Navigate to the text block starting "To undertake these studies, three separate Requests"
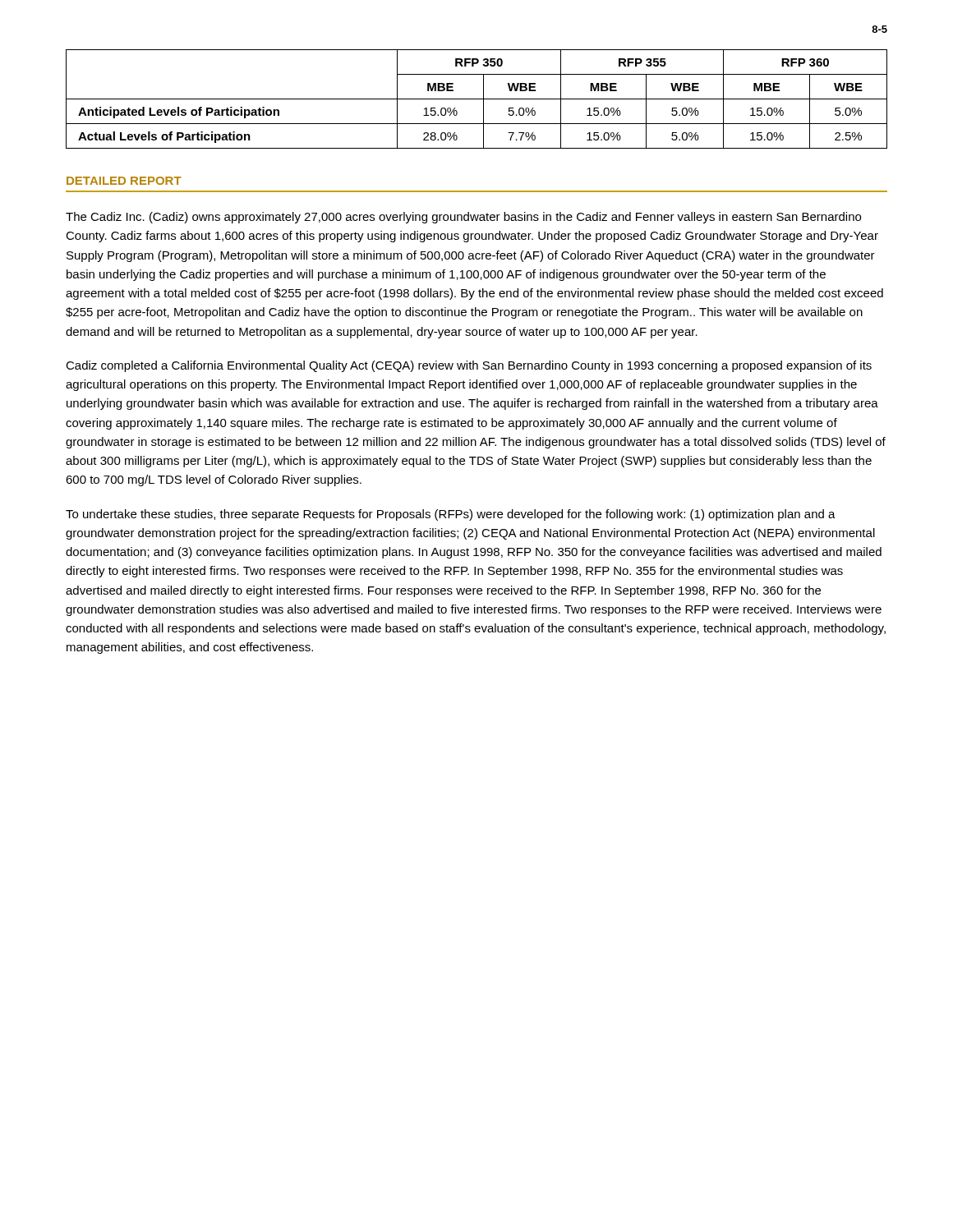This screenshot has width=953, height=1232. coord(476,580)
